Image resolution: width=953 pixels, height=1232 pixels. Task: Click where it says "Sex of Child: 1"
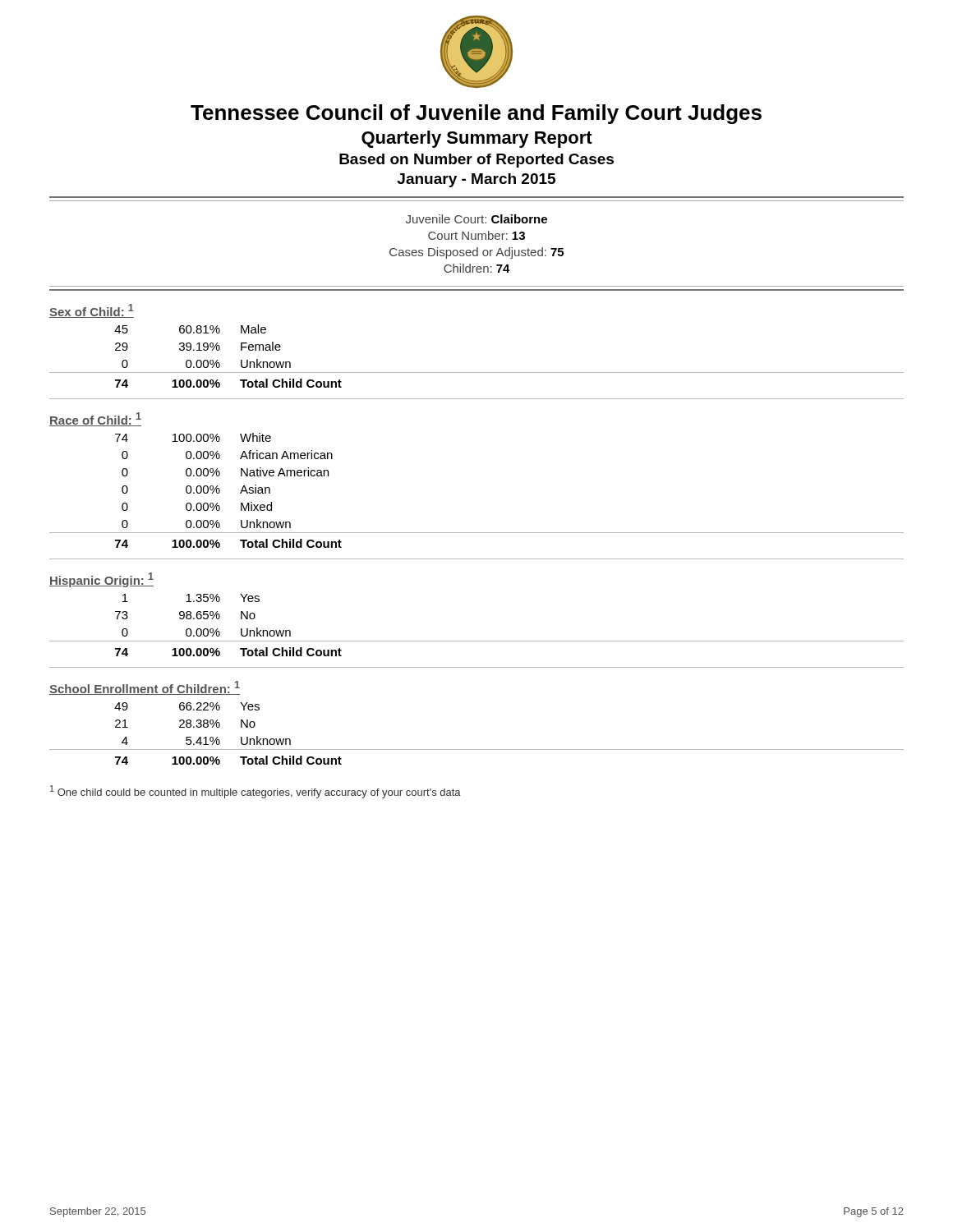pyautogui.click(x=91, y=310)
